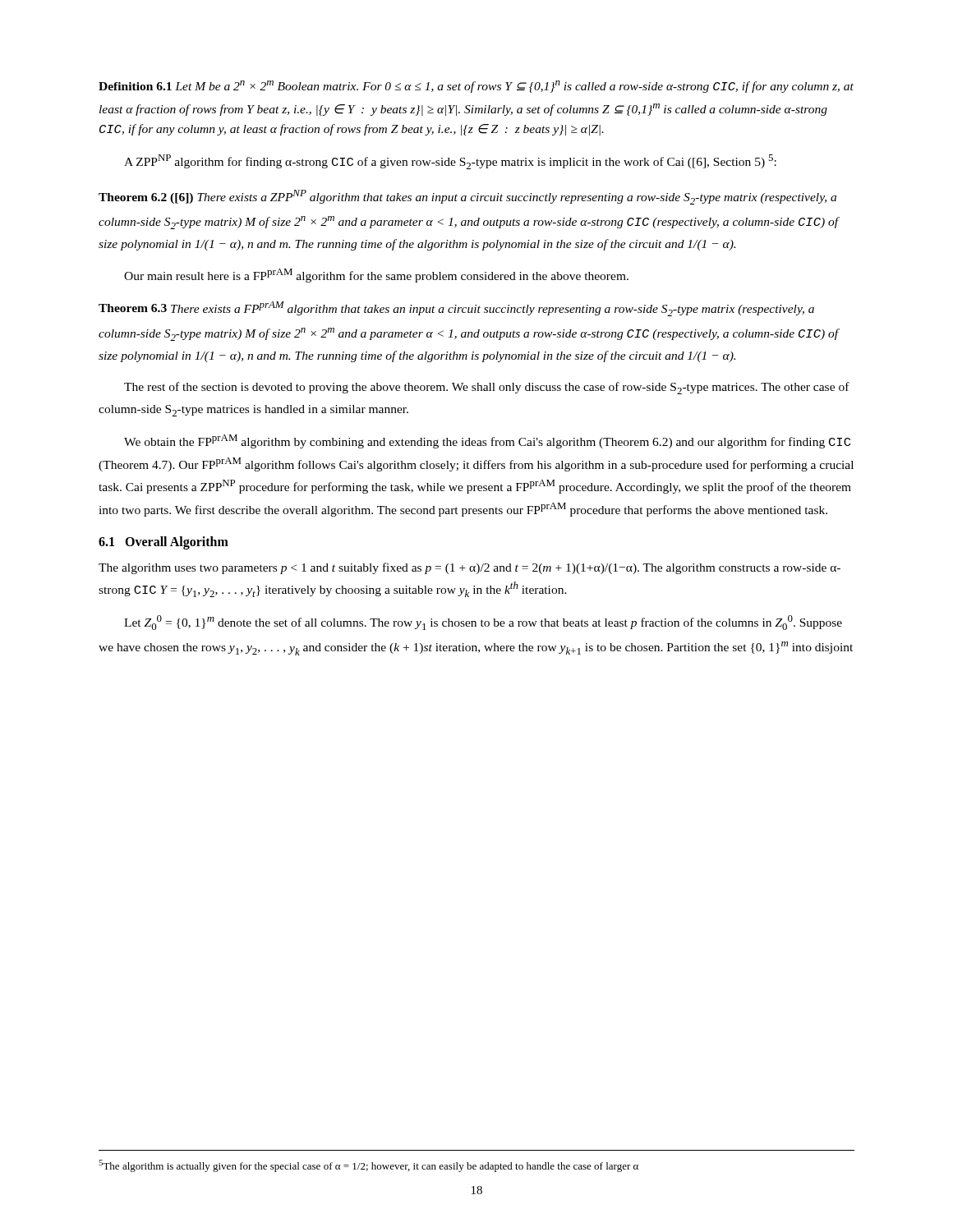The width and height of the screenshot is (953, 1232).
Task: Navigate to the region starting "The algorithm uses two parameters"
Action: [476, 580]
